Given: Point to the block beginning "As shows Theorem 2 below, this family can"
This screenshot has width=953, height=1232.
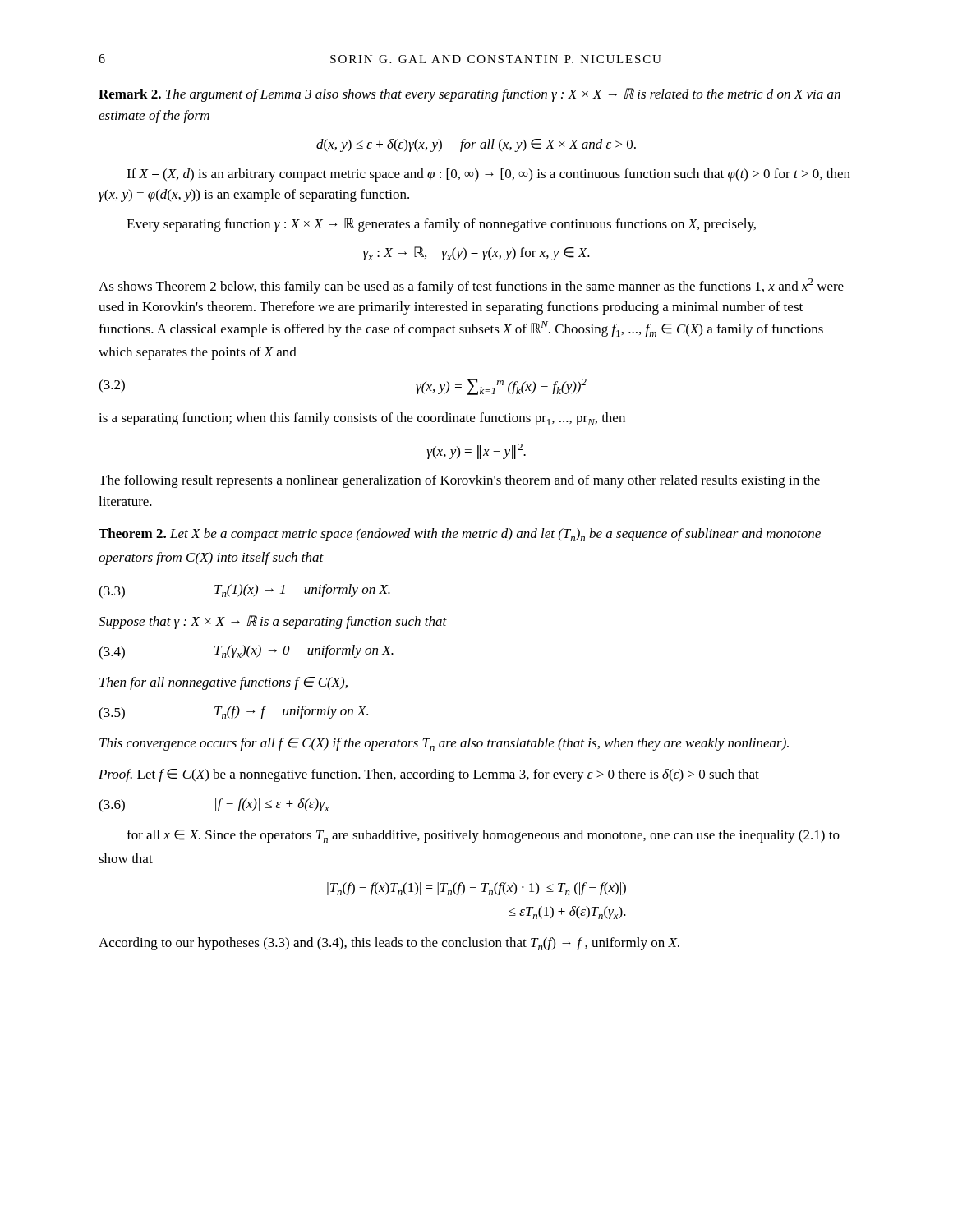Looking at the screenshot, I should pos(476,318).
